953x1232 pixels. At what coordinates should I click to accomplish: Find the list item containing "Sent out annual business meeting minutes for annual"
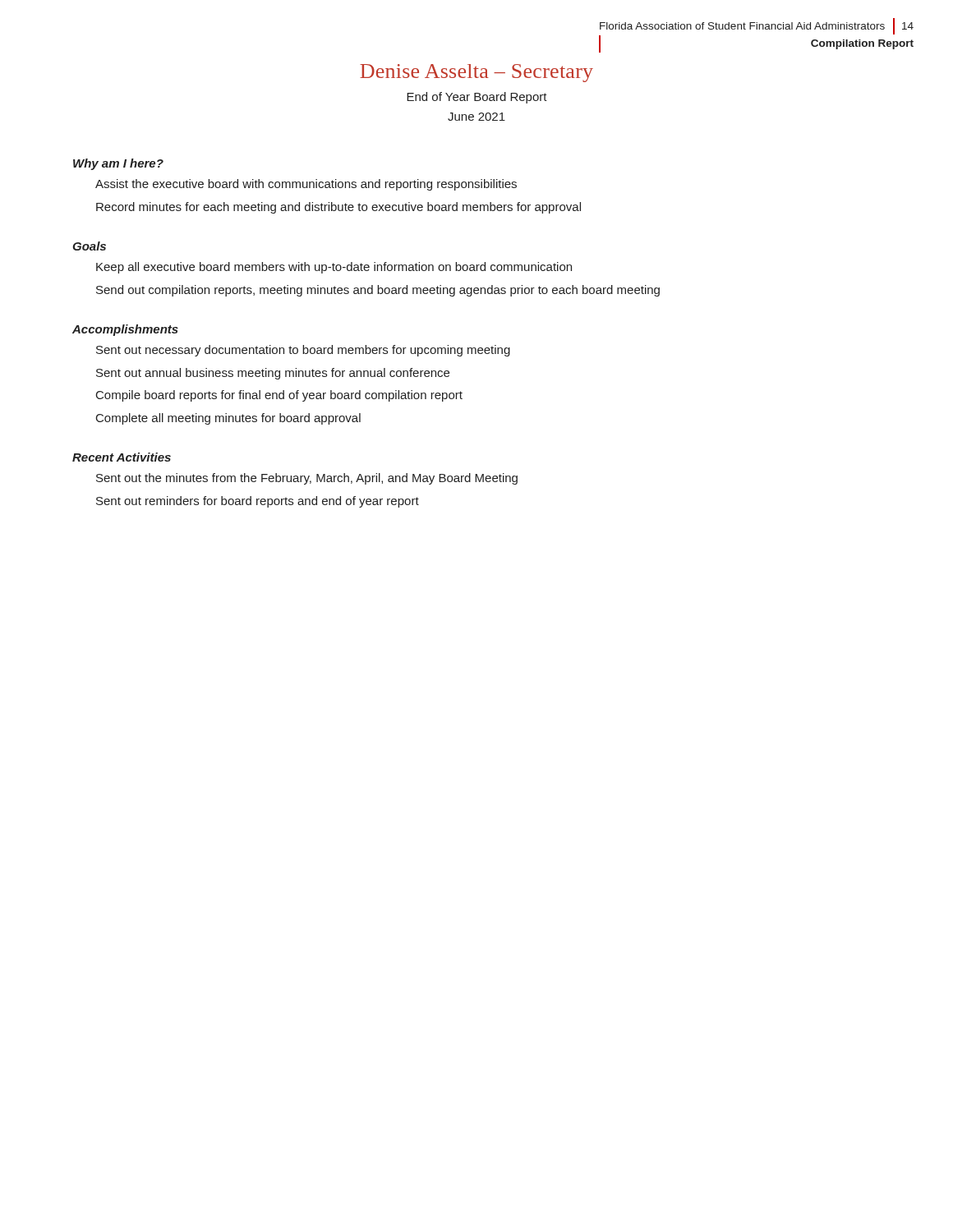pyautogui.click(x=273, y=372)
